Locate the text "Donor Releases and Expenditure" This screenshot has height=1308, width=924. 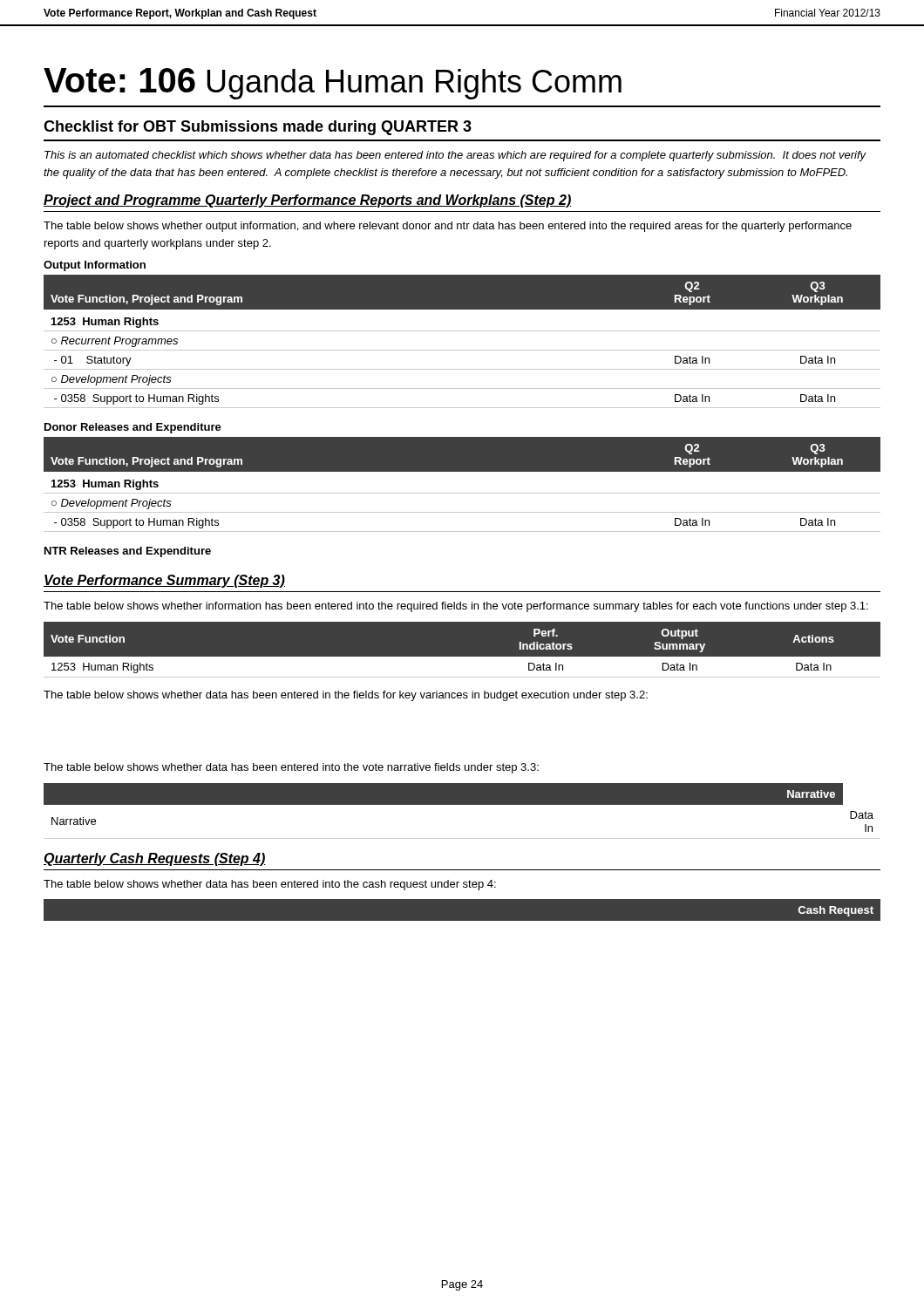(132, 427)
